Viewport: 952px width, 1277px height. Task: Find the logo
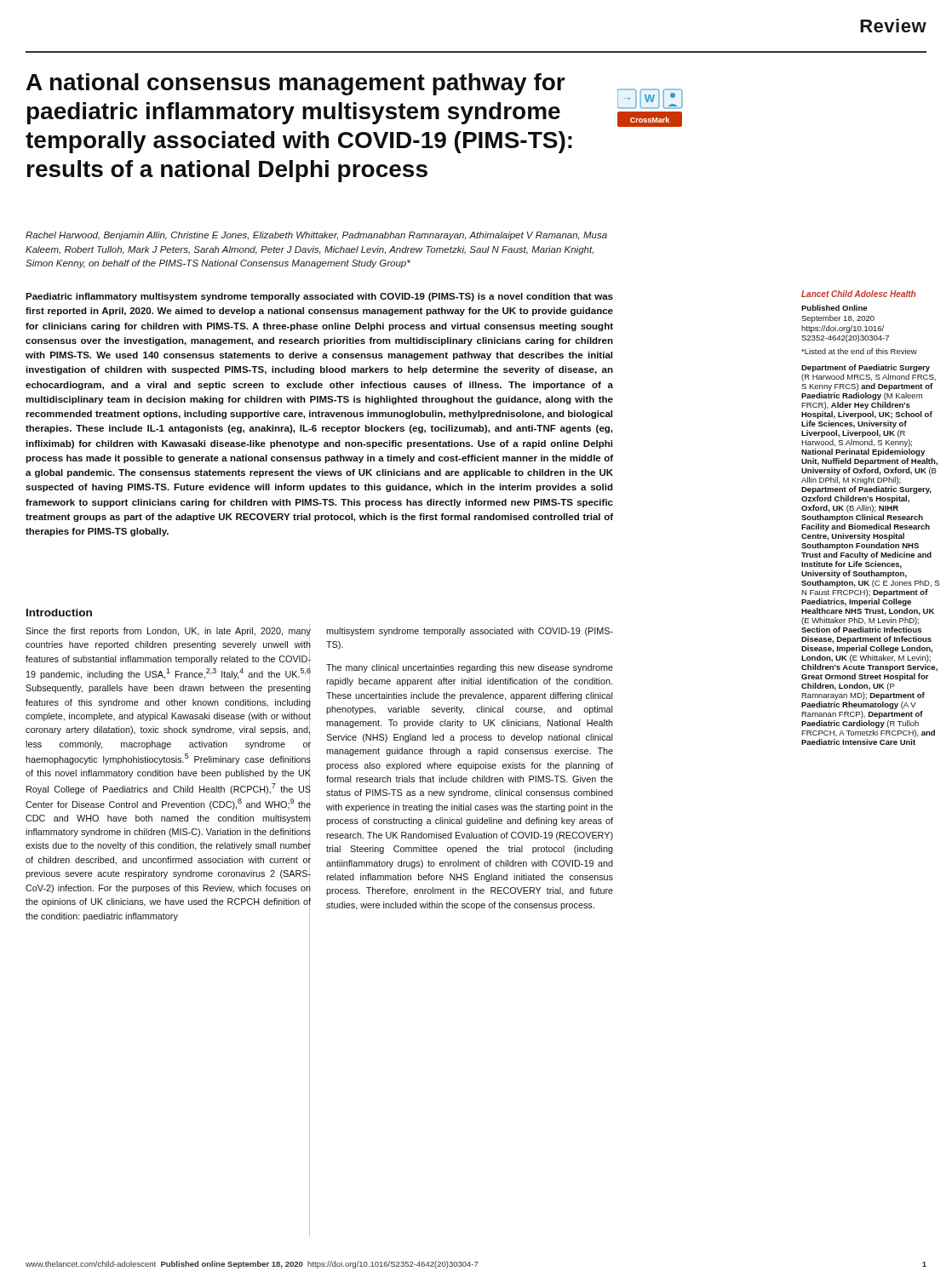tap(656, 108)
